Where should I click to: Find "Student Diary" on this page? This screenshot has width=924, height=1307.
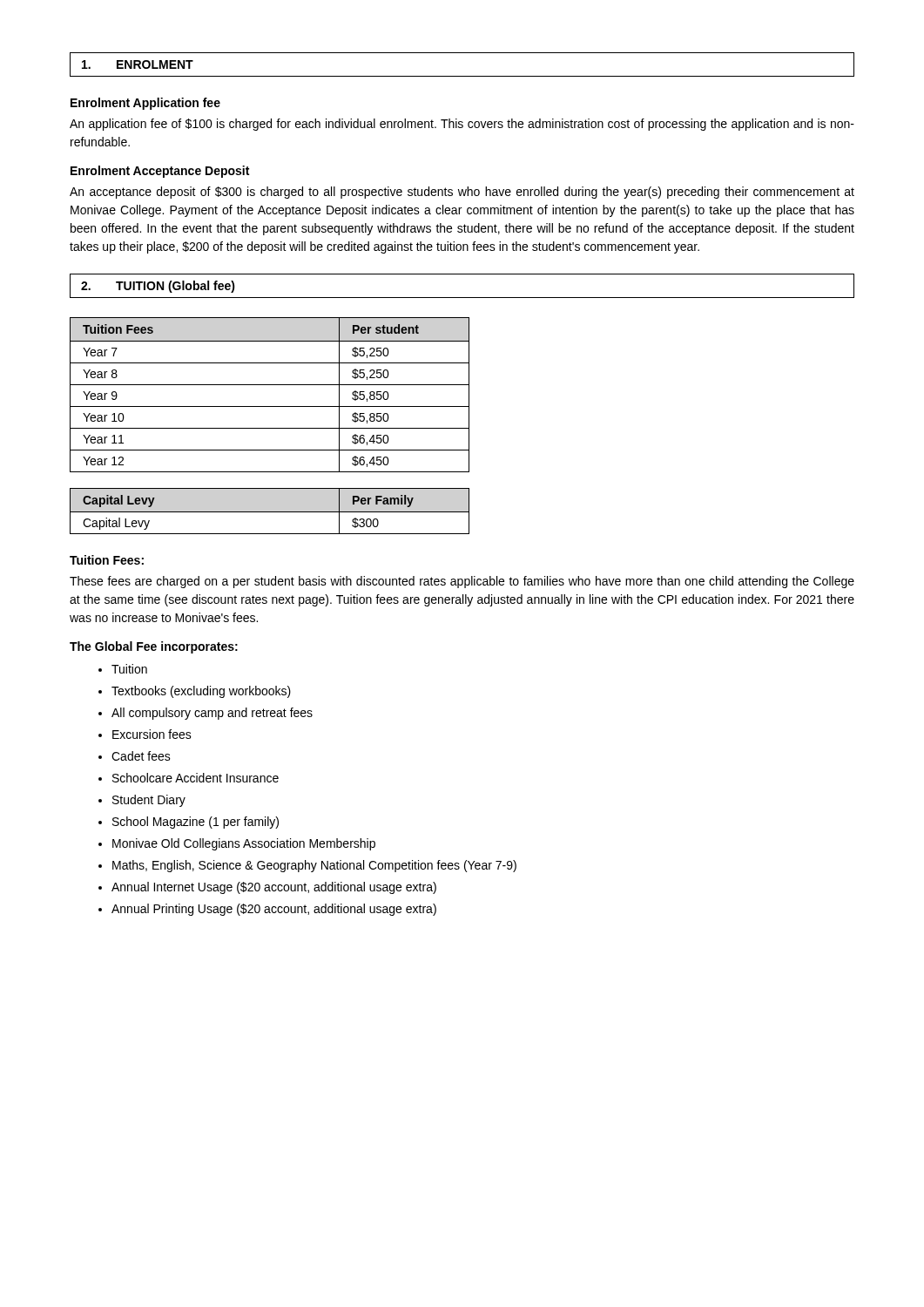(x=148, y=800)
